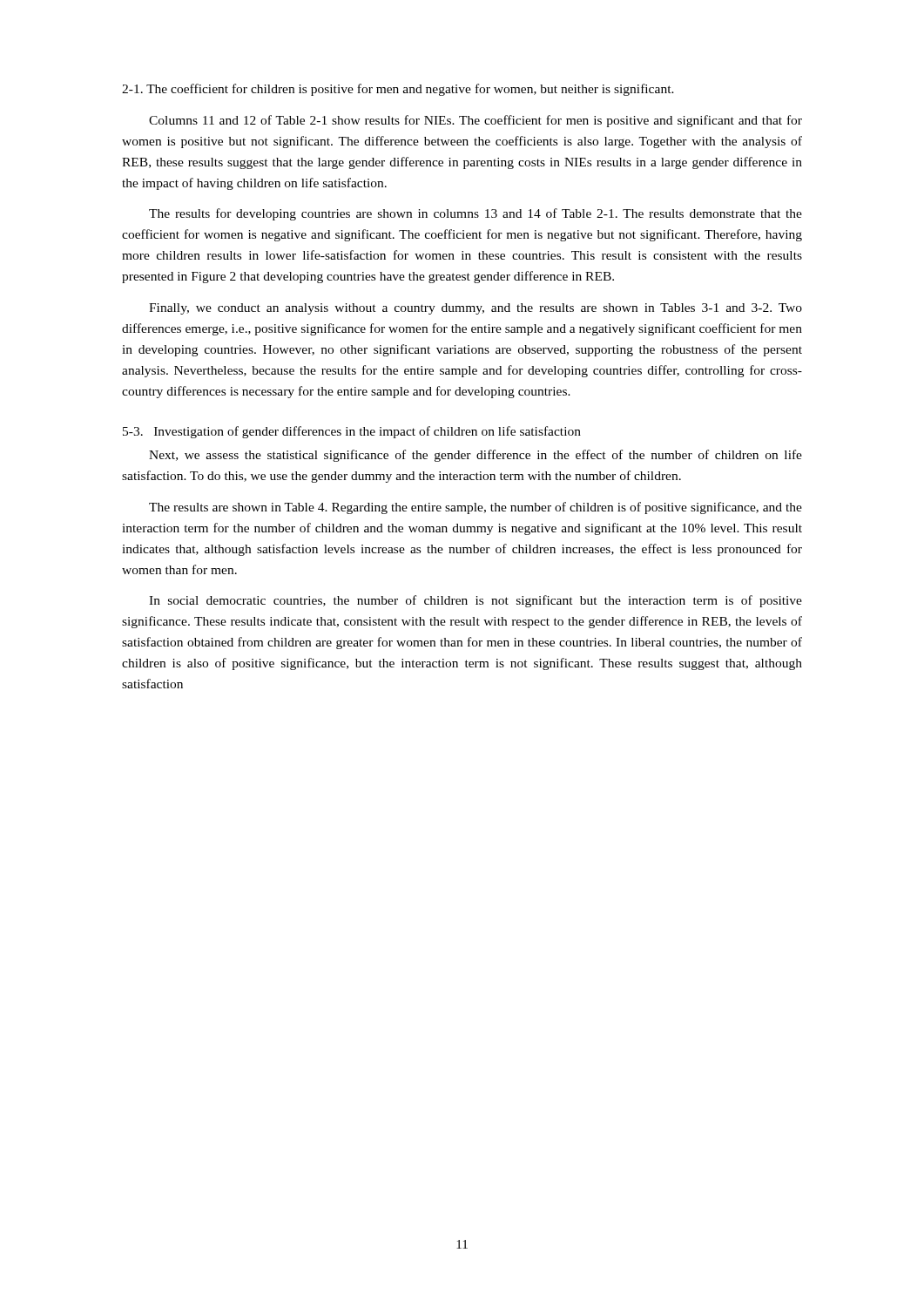Screen dimensions: 1307x924
Task: Find the section header that reads "5-3. Investigation of"
Action: [351, 431]
